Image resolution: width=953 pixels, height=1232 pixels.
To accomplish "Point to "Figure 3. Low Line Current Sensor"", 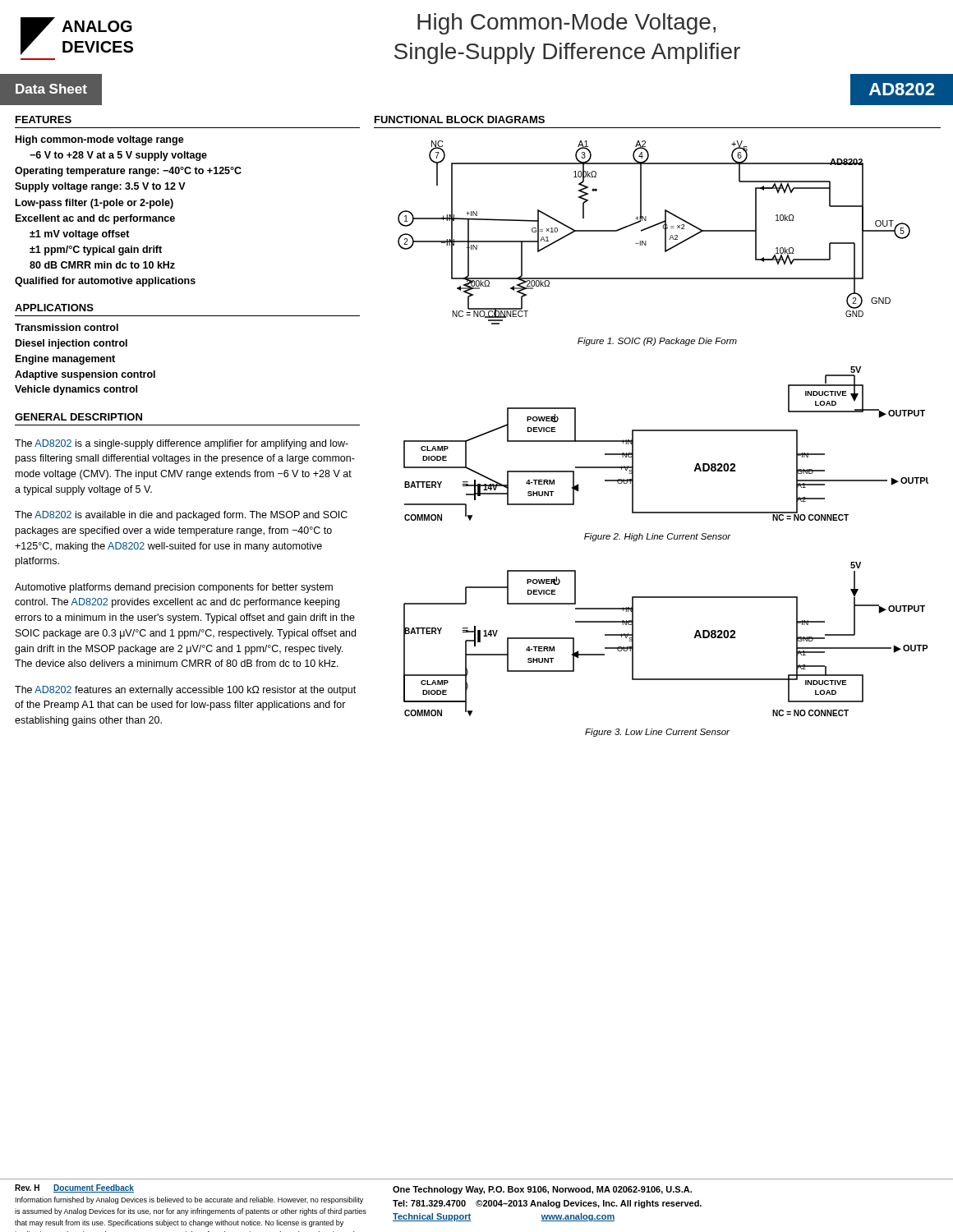I will coord(657,732).
